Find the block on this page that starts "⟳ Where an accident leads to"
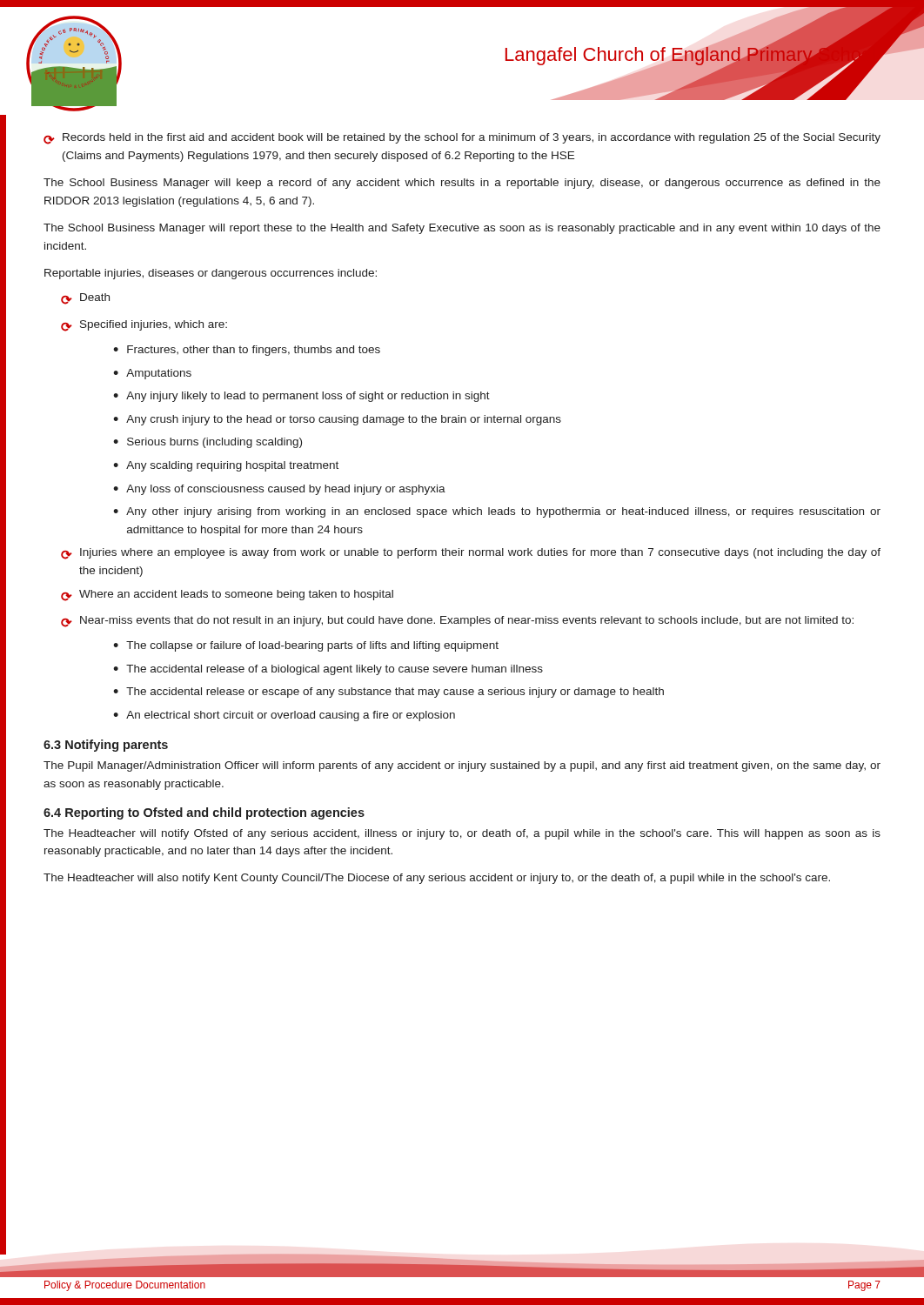This screenshot has height=1305, width=924. click(x=227, y=596)
